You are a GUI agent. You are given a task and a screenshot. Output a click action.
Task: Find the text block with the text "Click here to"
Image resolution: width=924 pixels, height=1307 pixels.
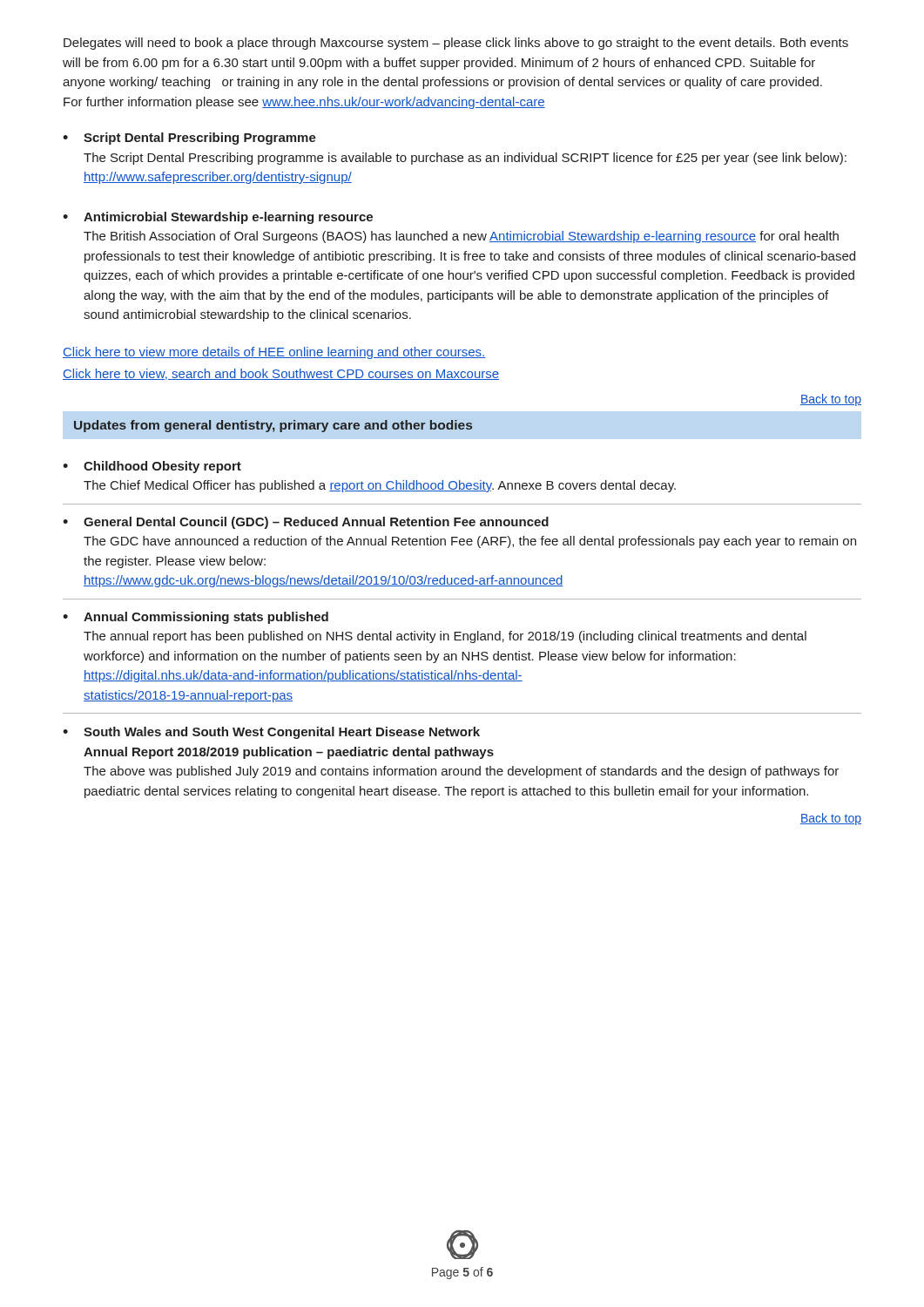click(x=281, y=362)
